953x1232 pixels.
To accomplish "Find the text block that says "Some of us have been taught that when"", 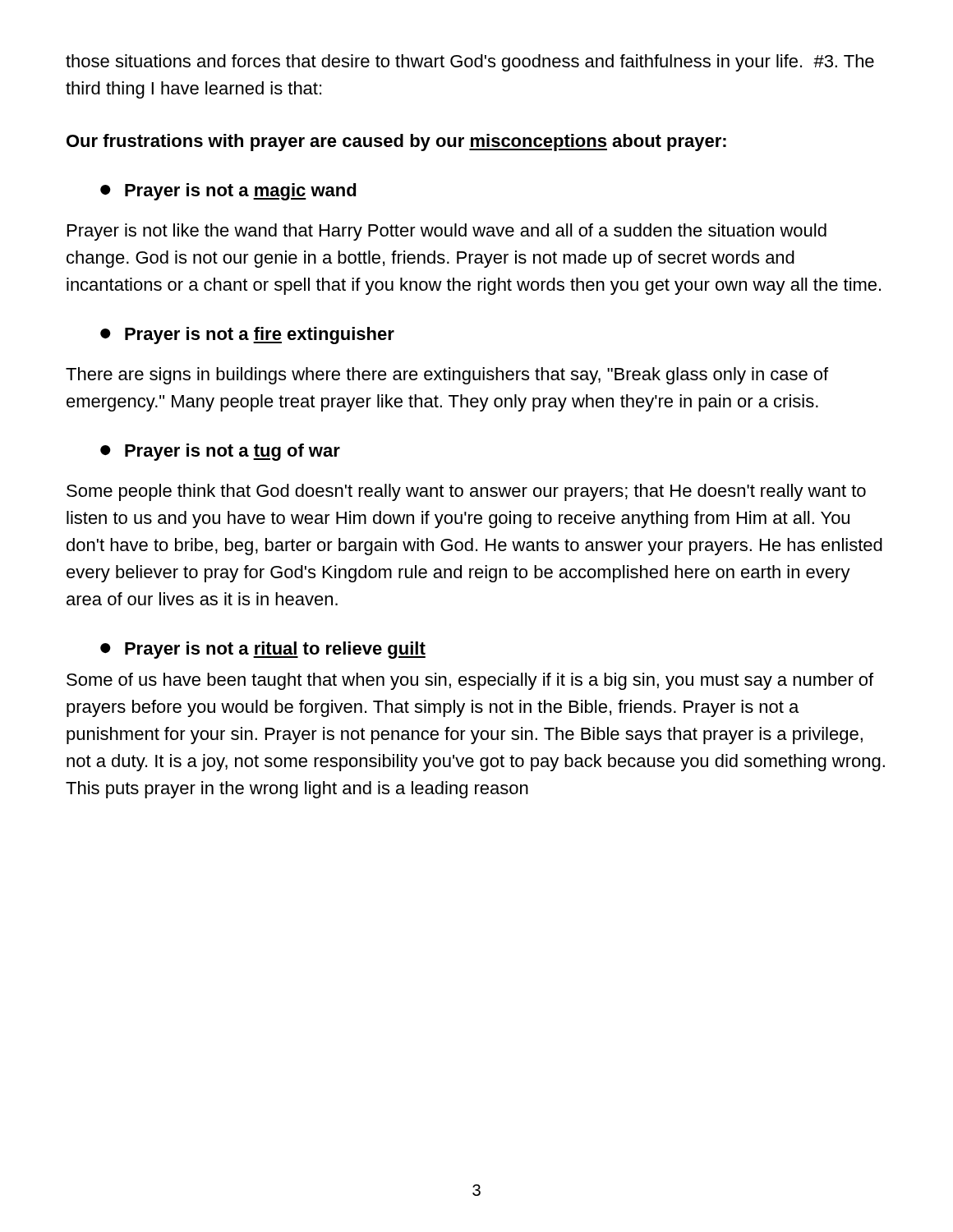I will pos(476,734).
